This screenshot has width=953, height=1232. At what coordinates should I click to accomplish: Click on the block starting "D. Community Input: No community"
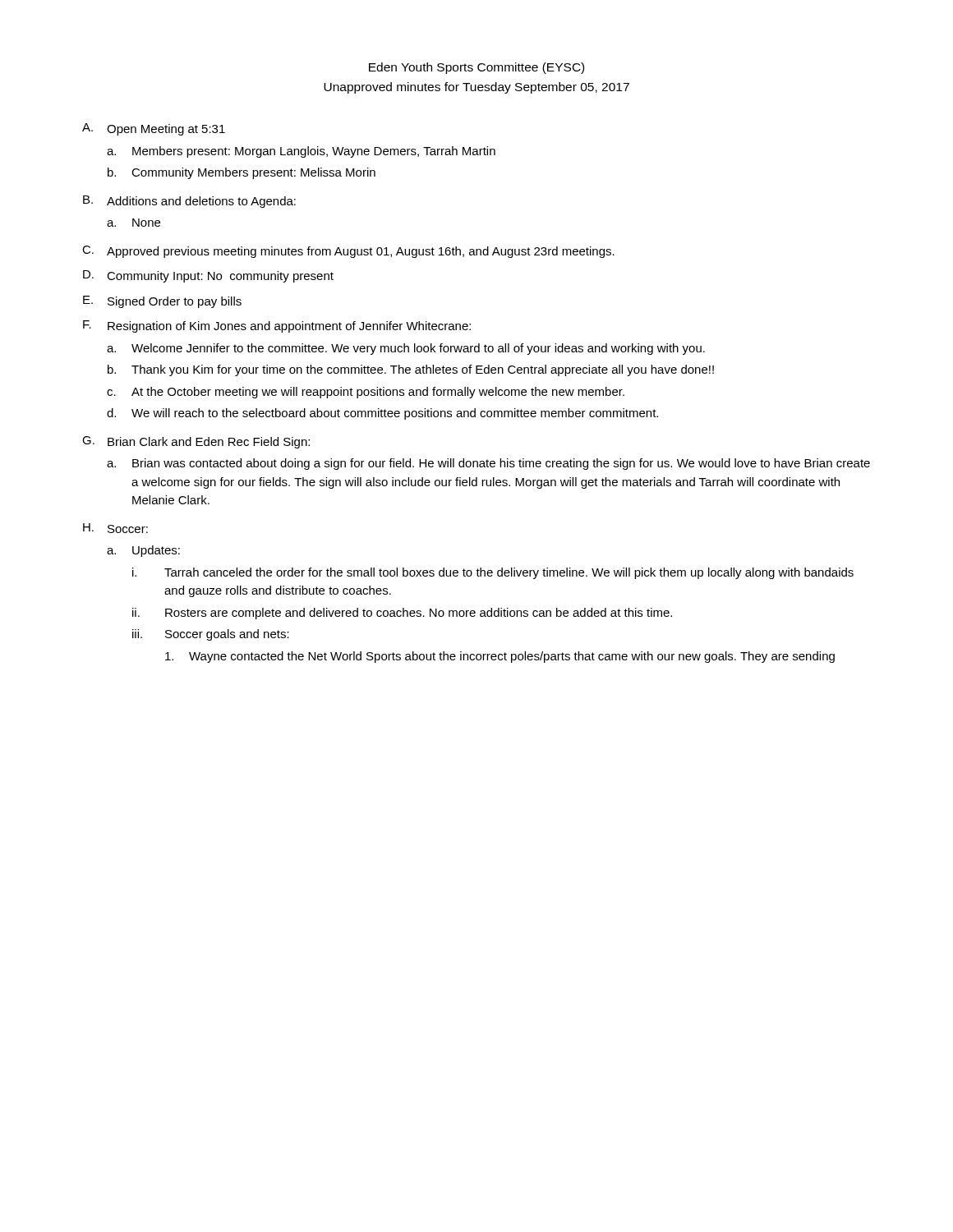(x=208, y=276)
